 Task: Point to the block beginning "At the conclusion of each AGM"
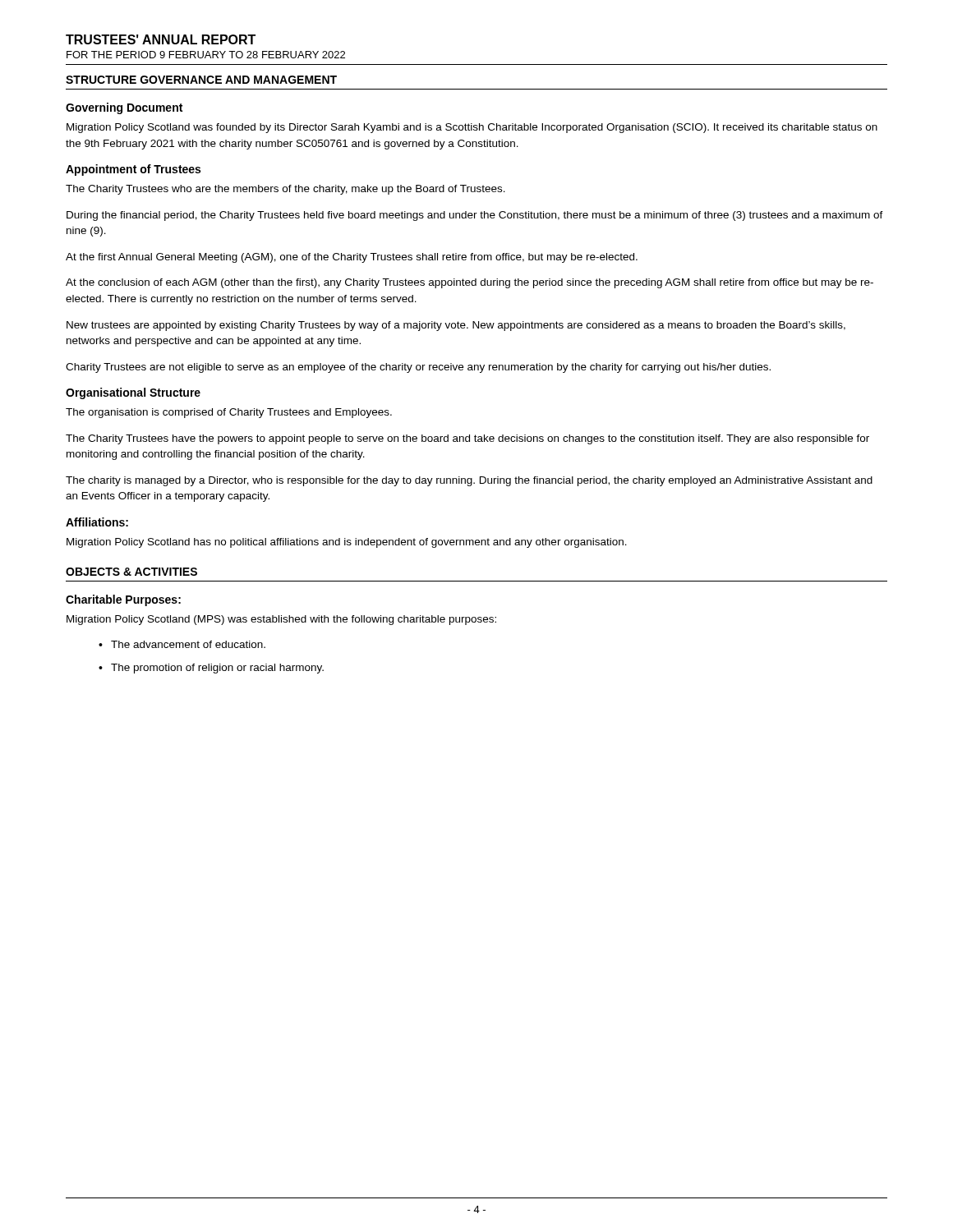[x=476, y=291]
